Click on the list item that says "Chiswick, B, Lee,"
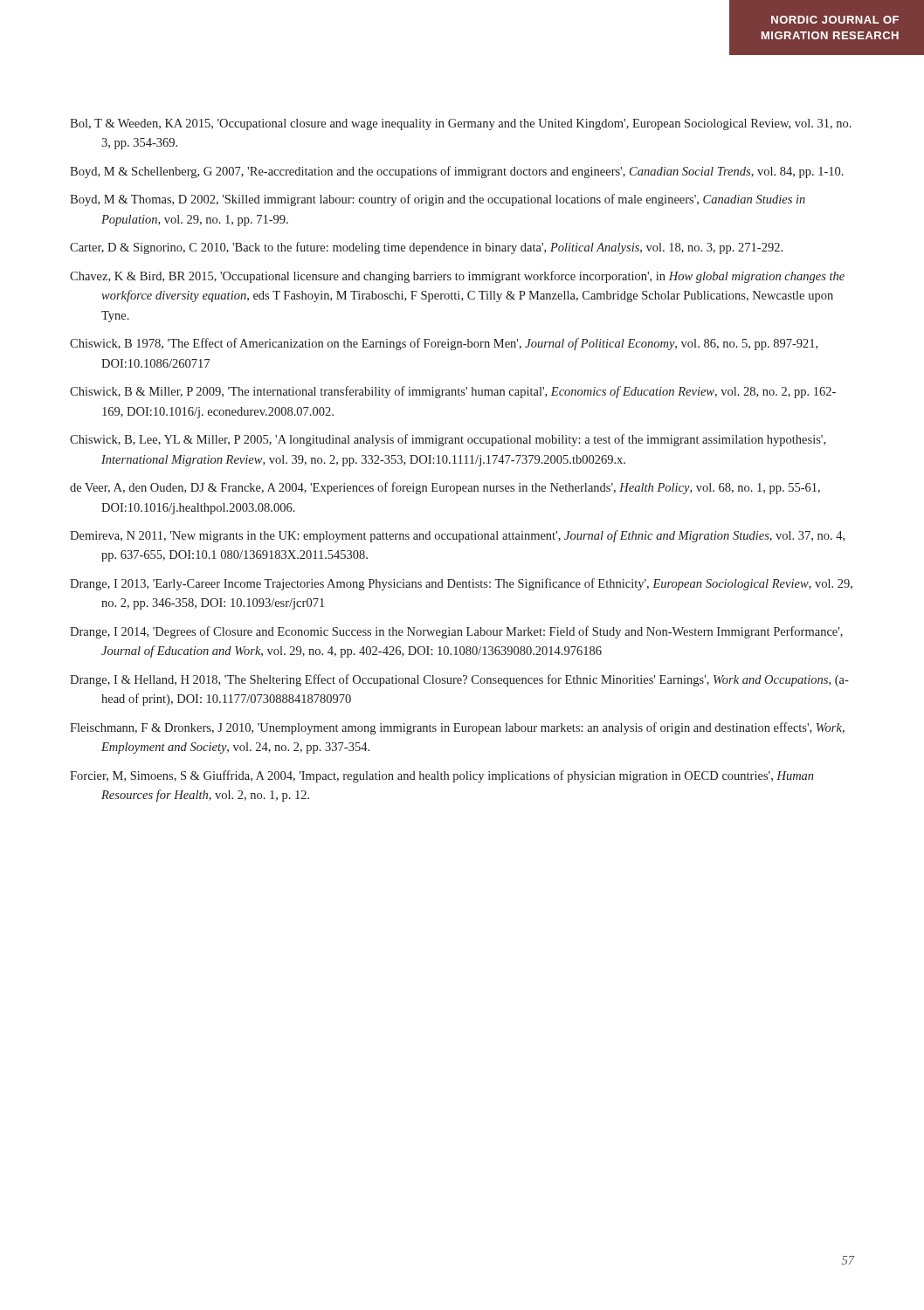The width and height of the screenshot is (924, 1310). coord(448,449)
